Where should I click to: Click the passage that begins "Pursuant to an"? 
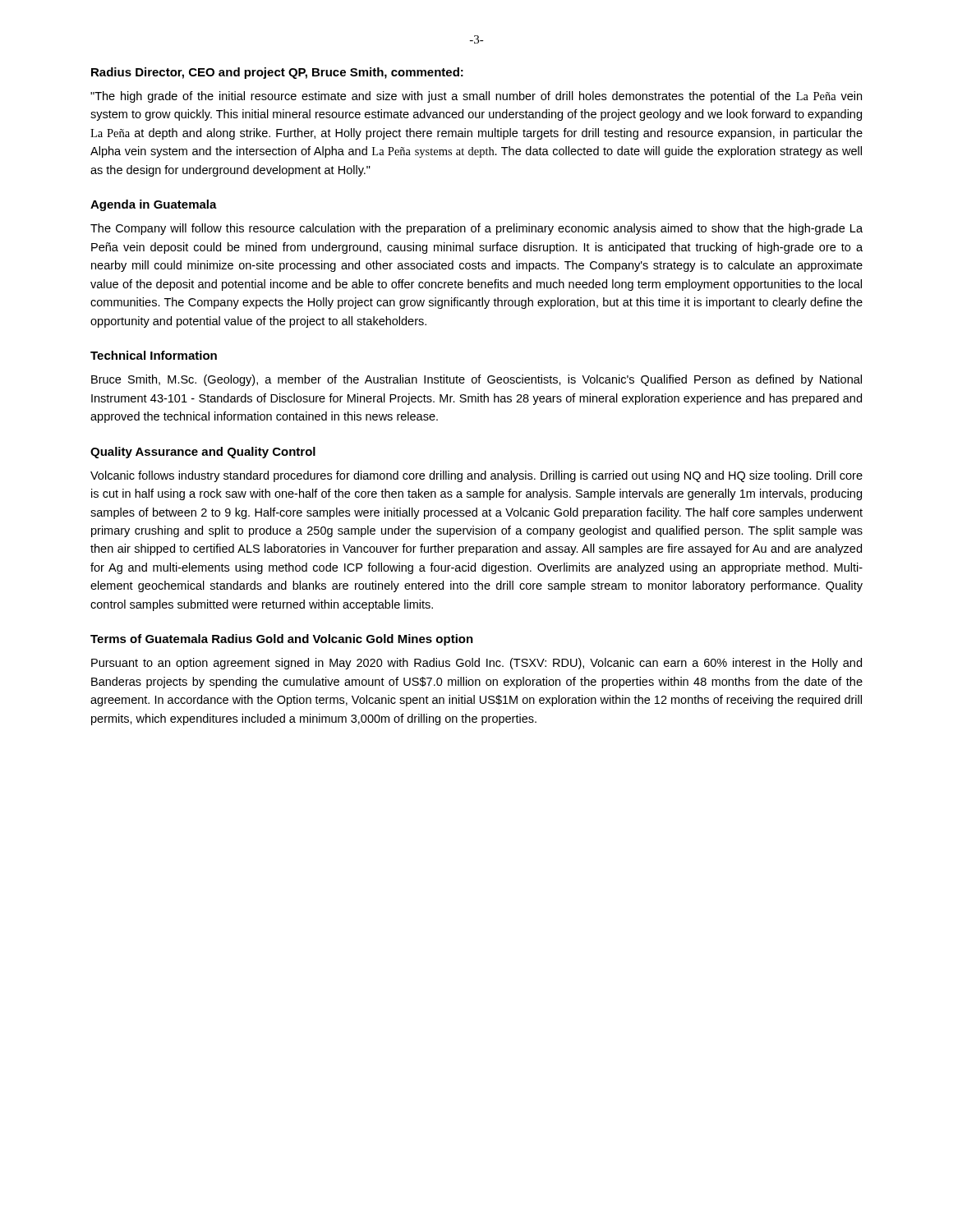[x=476, y=691]
